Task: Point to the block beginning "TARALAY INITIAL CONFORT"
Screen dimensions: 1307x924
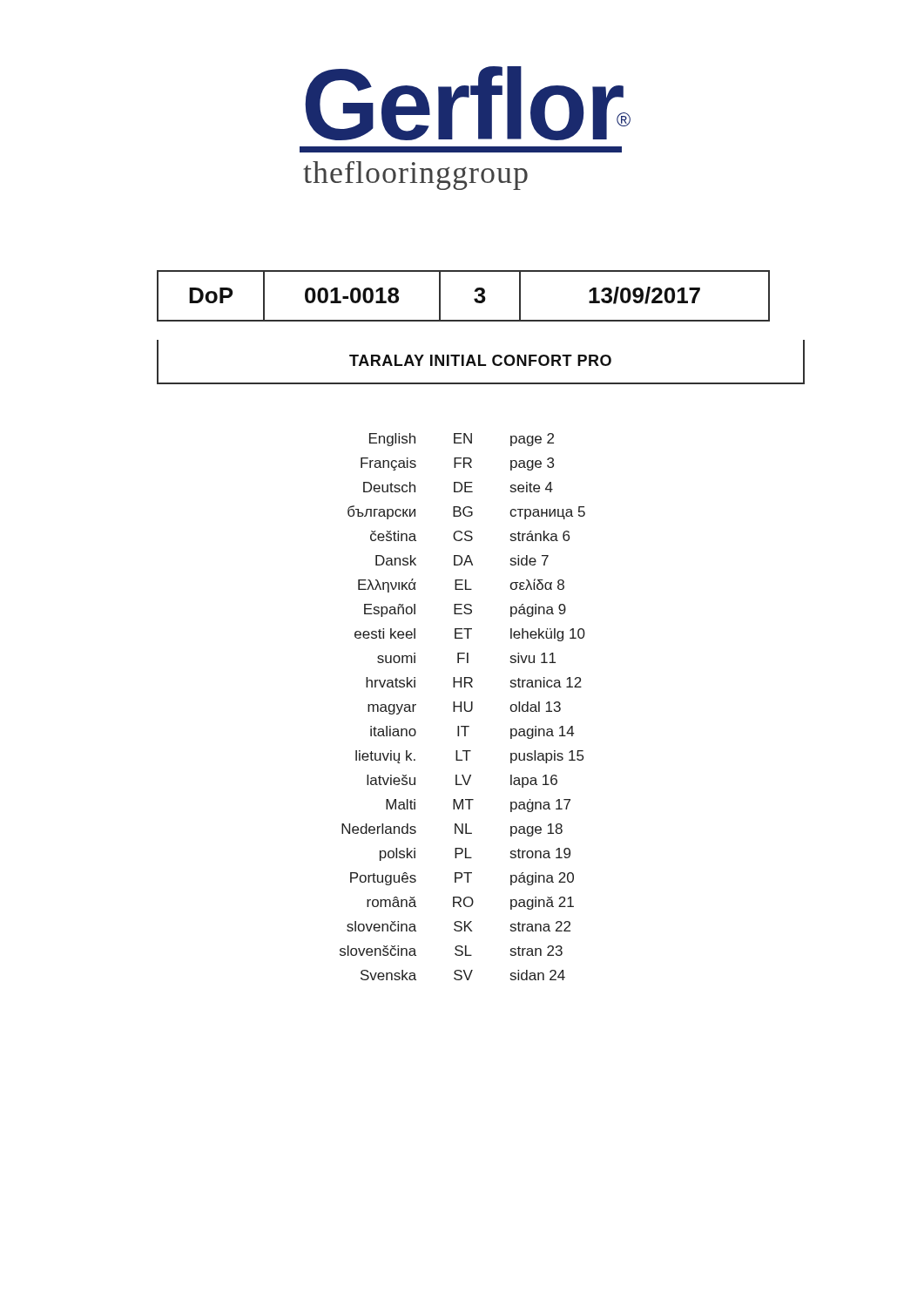Action: pyautogui.click(x=481, y=361)
